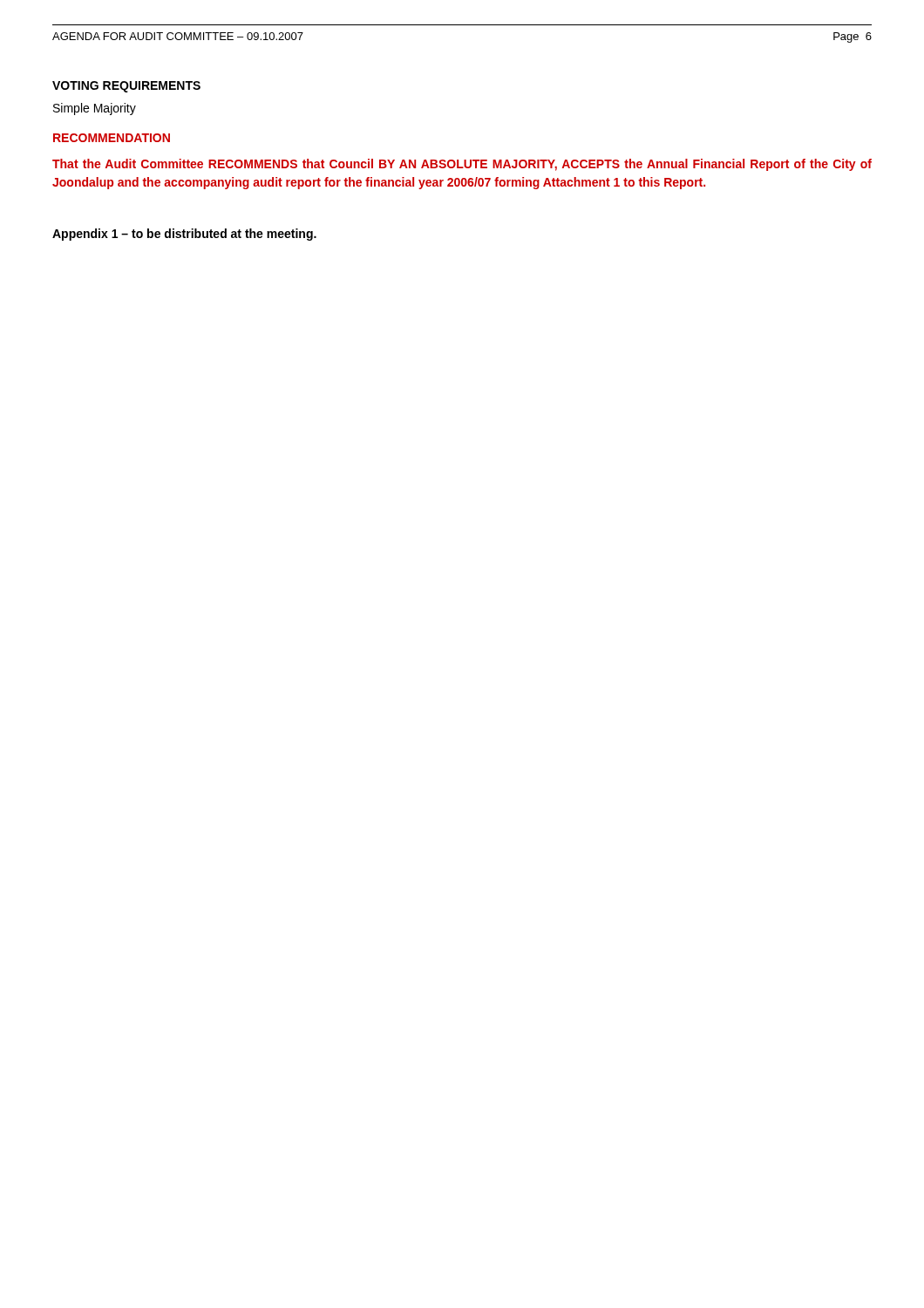Click on the text block with the text "Appendix 1 – to be distributed at the"
924x1308 pixels.
click(185, 234)
